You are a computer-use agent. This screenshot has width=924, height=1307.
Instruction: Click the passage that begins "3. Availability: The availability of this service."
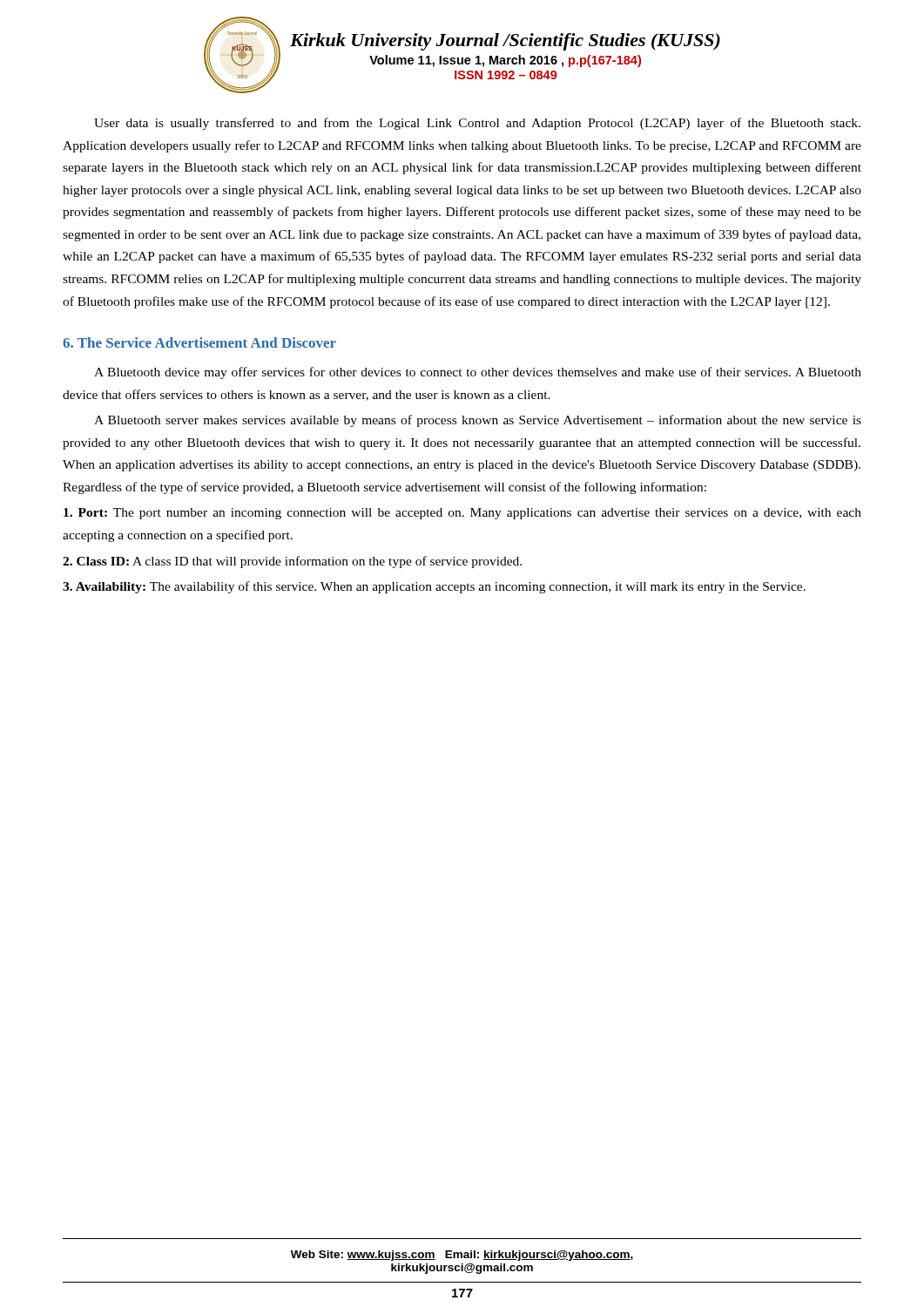(x=462, y=586)
